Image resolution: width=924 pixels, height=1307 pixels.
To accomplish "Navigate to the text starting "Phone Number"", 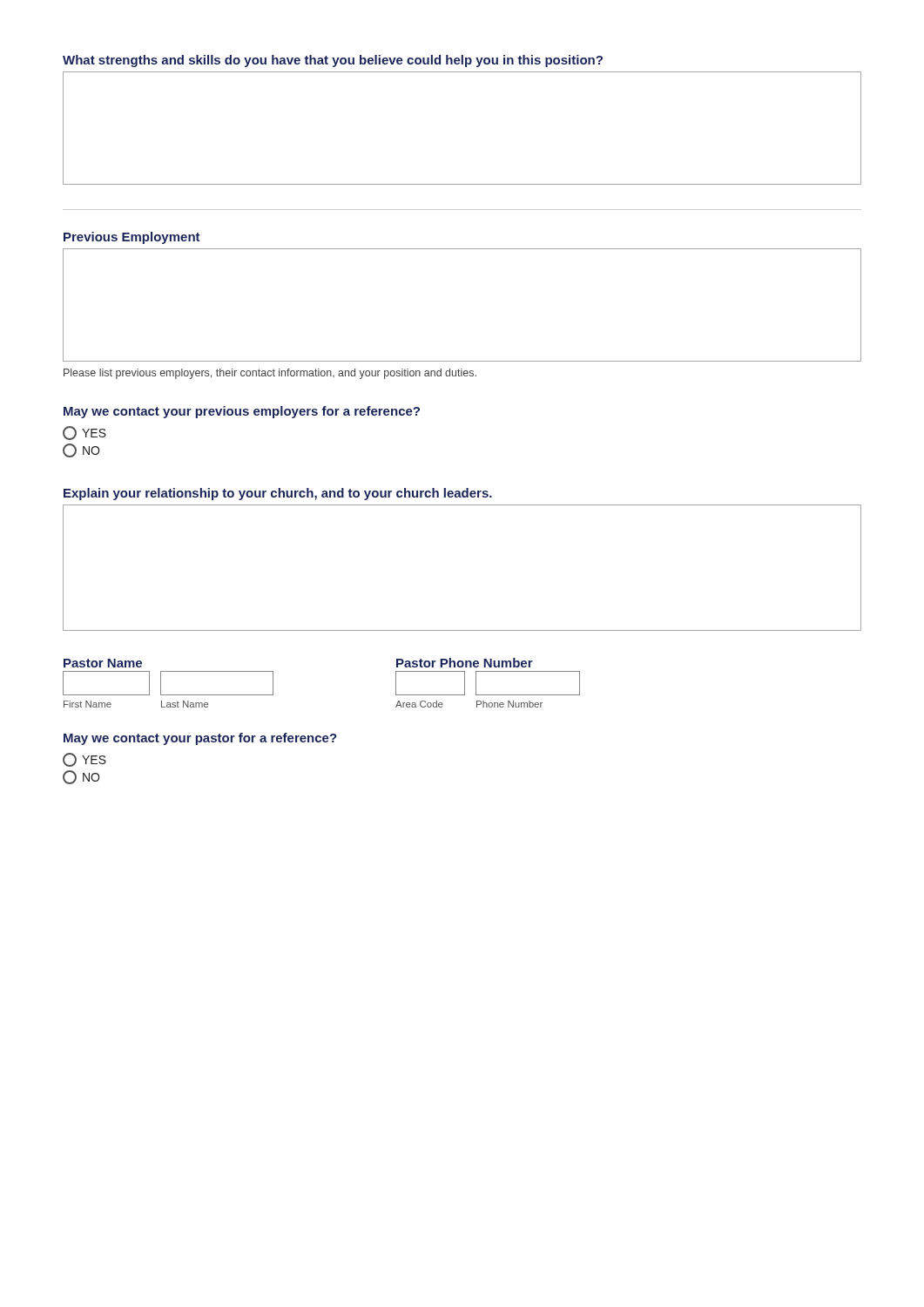I will point(528,690).
